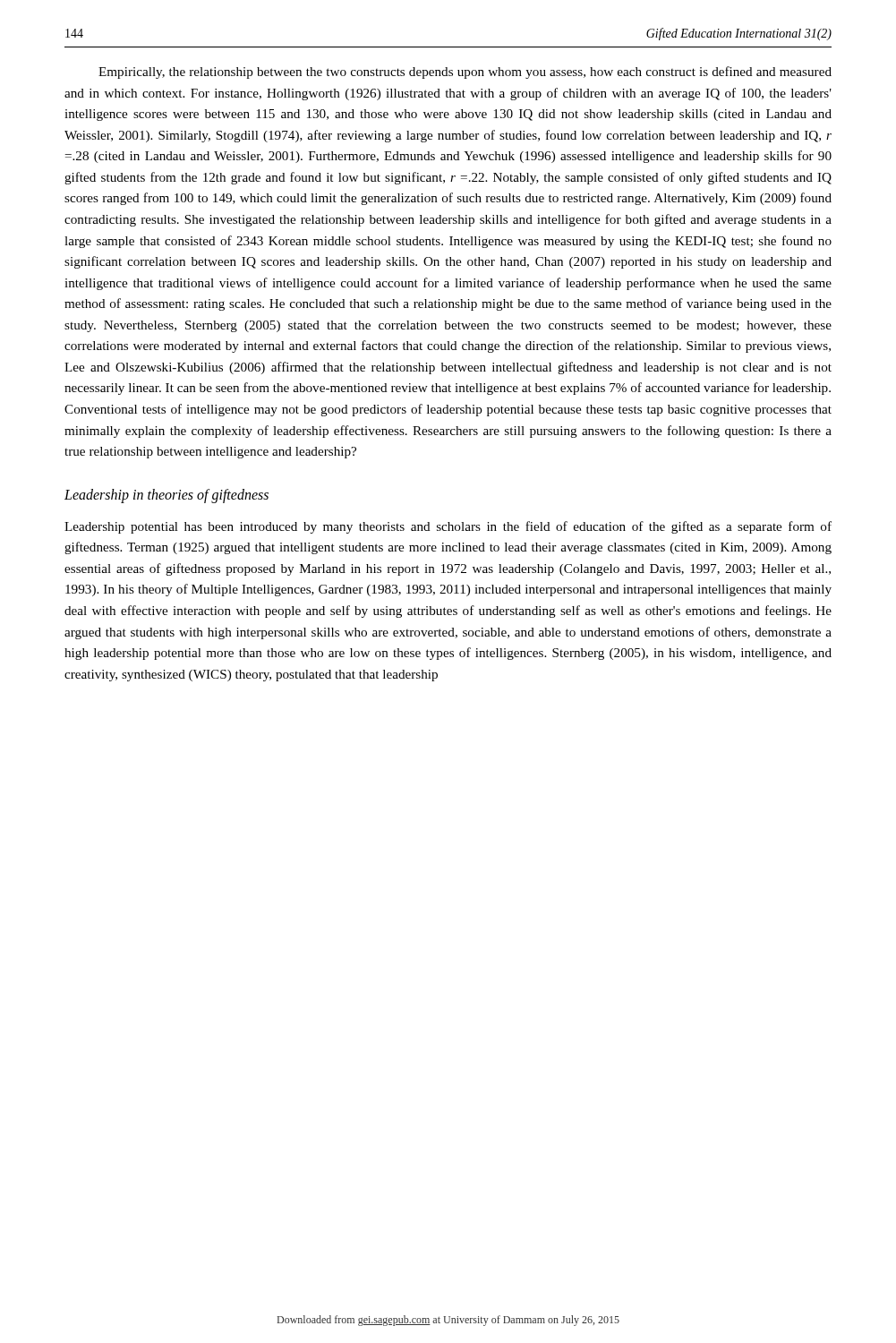Screen dimensions: 1343x896
Task: Find the section header that reads "Leadership in theories of"
Action: (167, 494)
